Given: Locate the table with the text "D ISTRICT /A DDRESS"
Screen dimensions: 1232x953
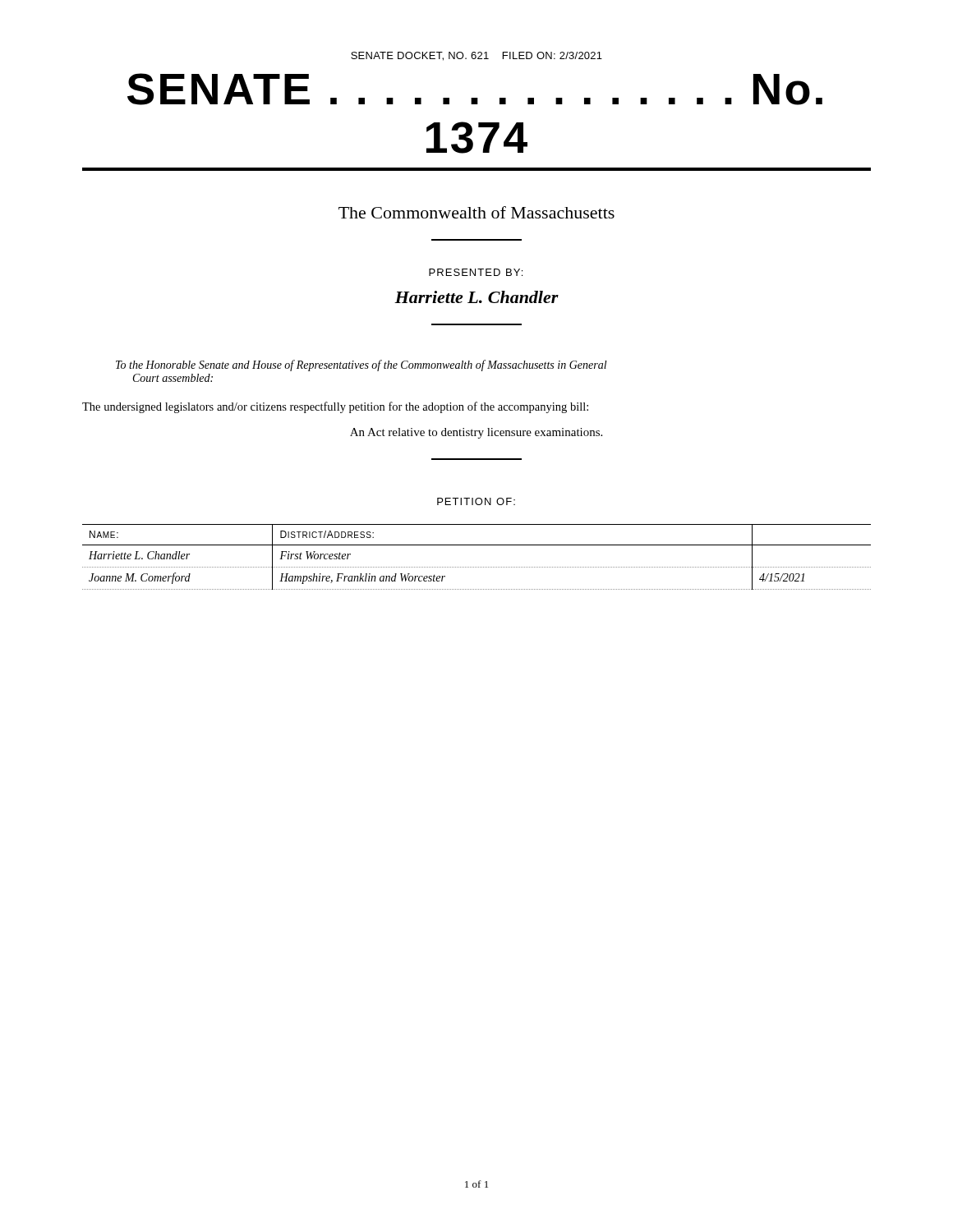Looking at the screenshot, I should [x=476, y=557].
